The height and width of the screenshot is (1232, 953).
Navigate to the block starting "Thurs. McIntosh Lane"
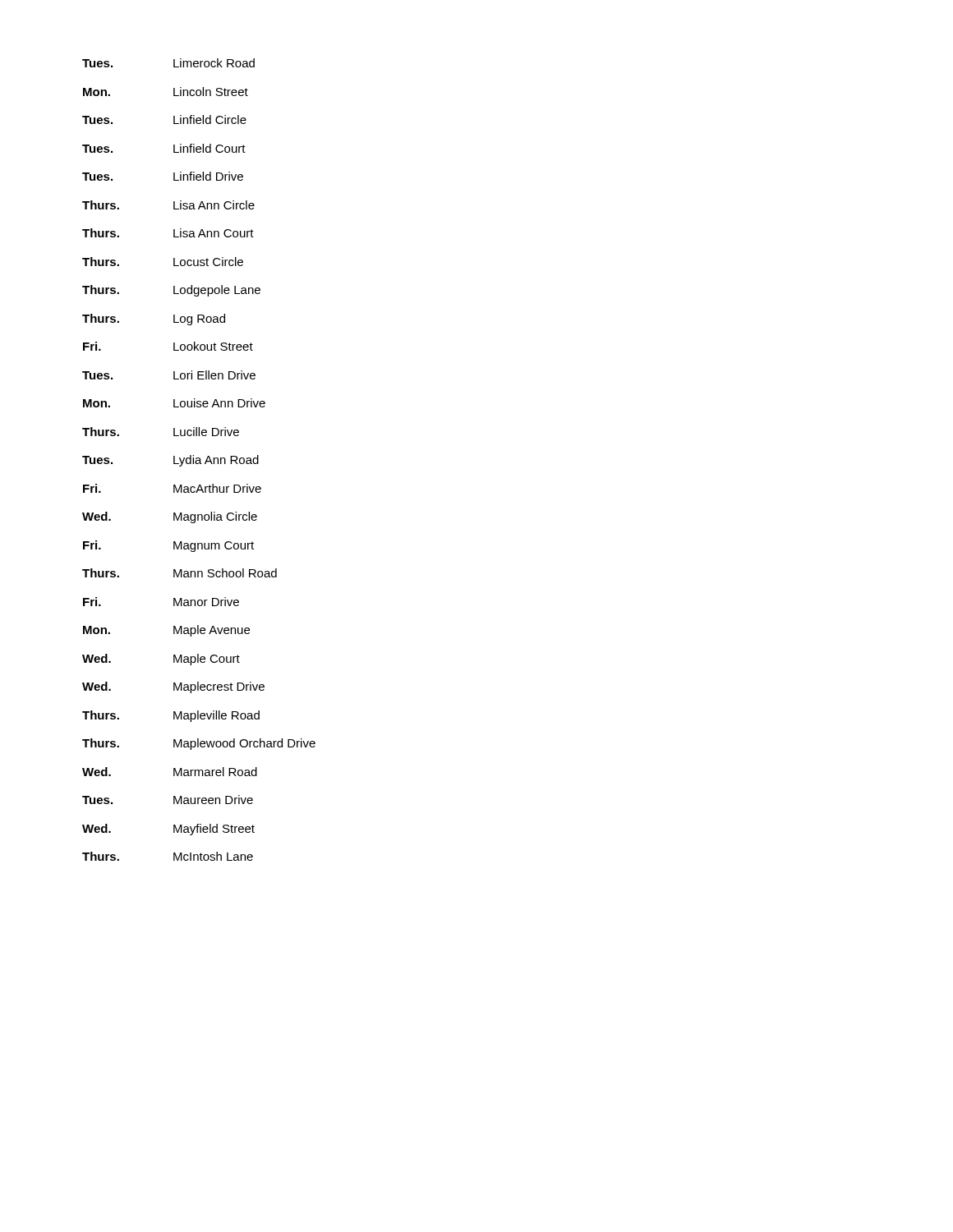[x=168, y=857]
